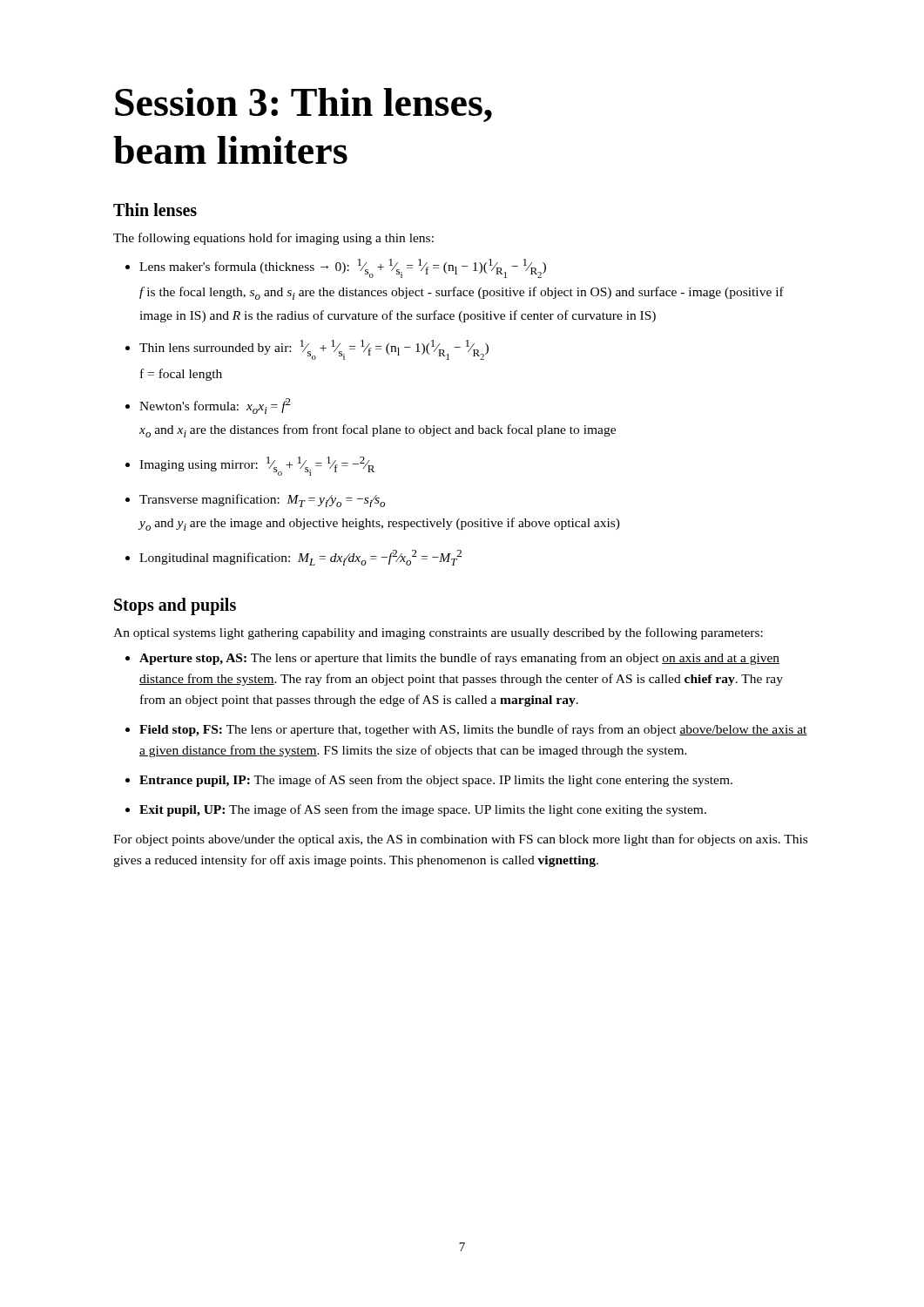Locate the text block starting "Stops and pupils"
This screenshot has height=1307, width=924.
[175, 606]
